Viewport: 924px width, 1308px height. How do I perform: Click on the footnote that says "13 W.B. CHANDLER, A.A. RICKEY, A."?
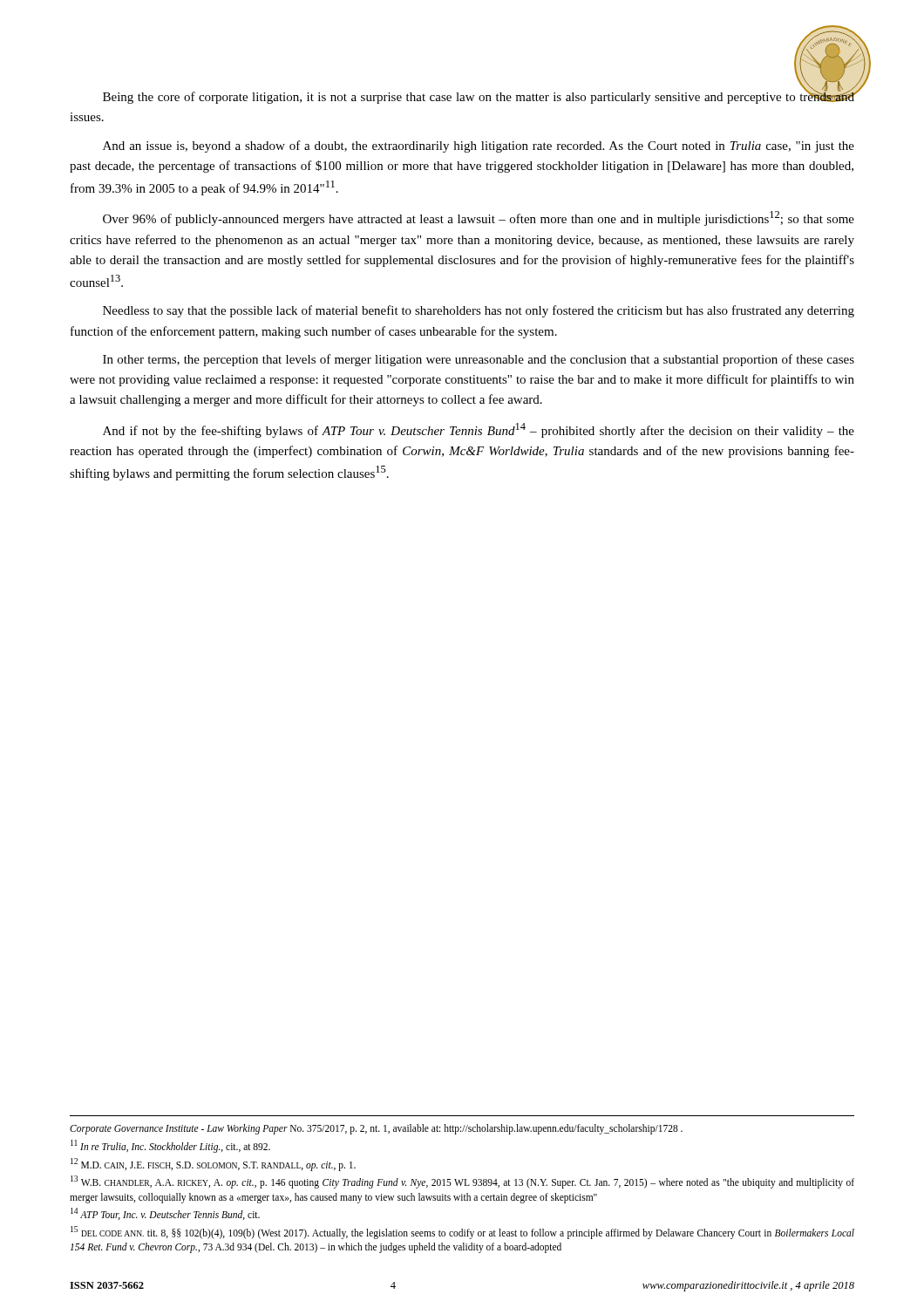point(462,1188)
